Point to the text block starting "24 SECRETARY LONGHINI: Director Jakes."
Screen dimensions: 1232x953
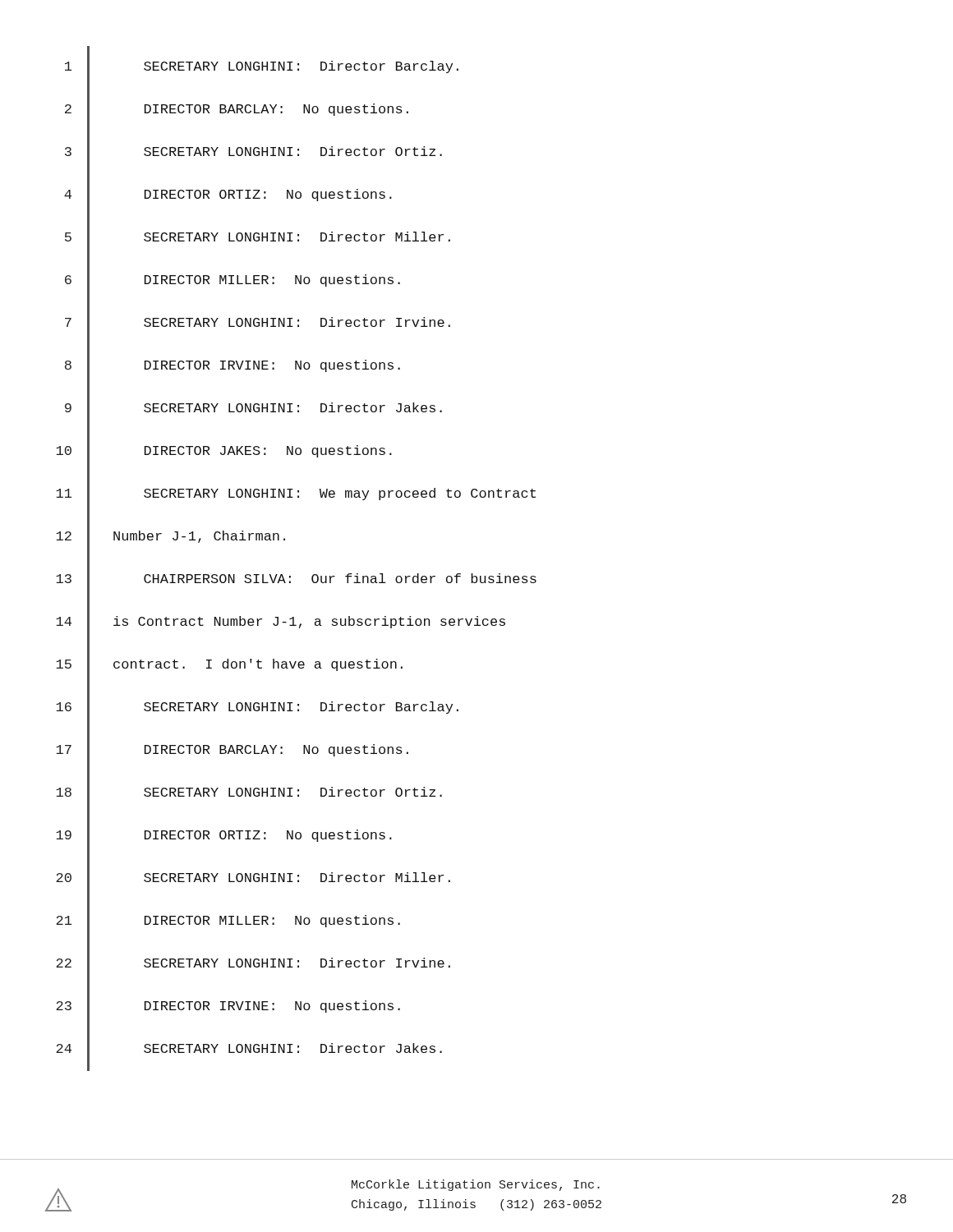[249, 1050]
